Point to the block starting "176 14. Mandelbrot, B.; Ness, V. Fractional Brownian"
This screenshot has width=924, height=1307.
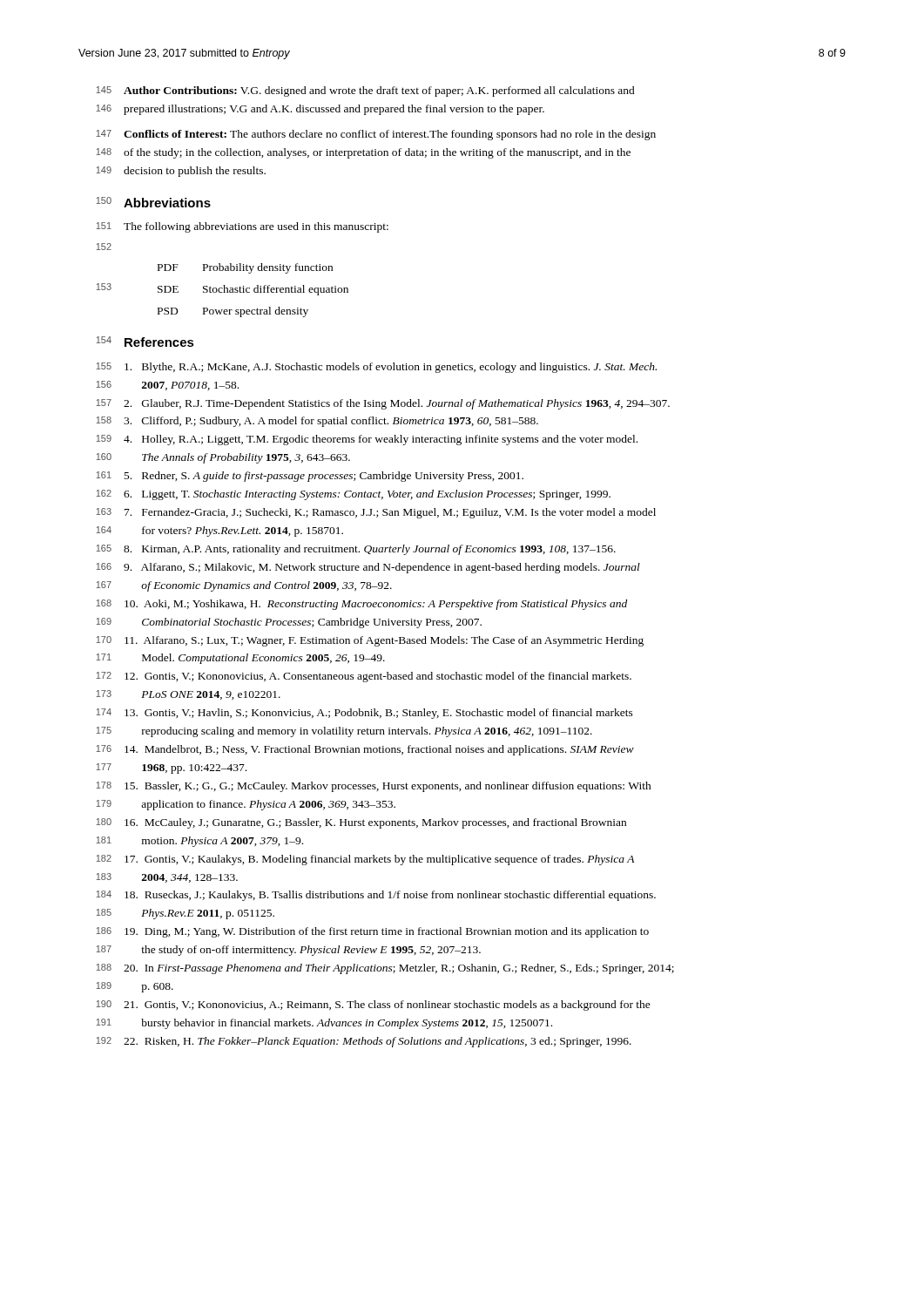[x=462, y=759]
